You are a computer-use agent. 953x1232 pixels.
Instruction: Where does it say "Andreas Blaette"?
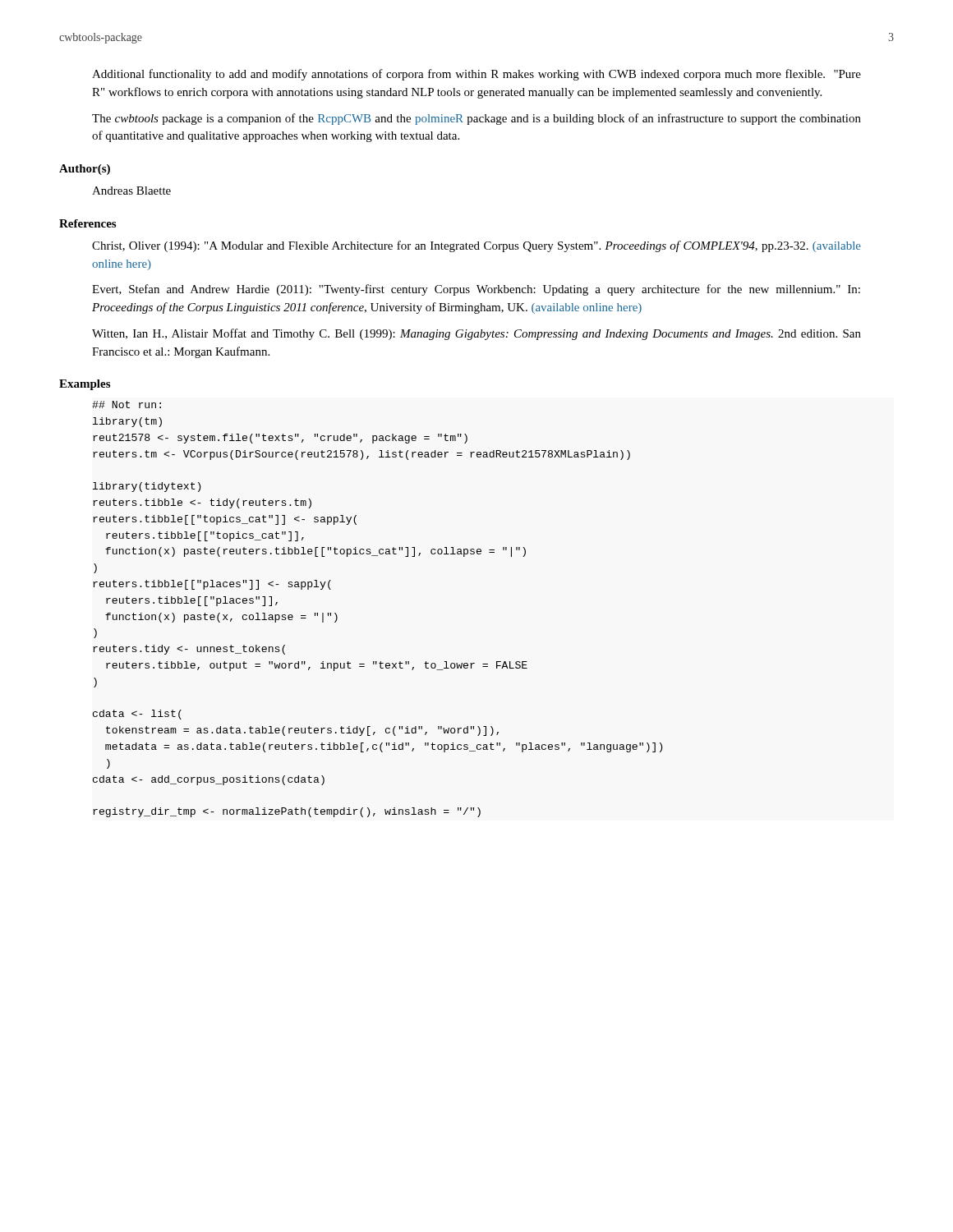click(132, 191)
